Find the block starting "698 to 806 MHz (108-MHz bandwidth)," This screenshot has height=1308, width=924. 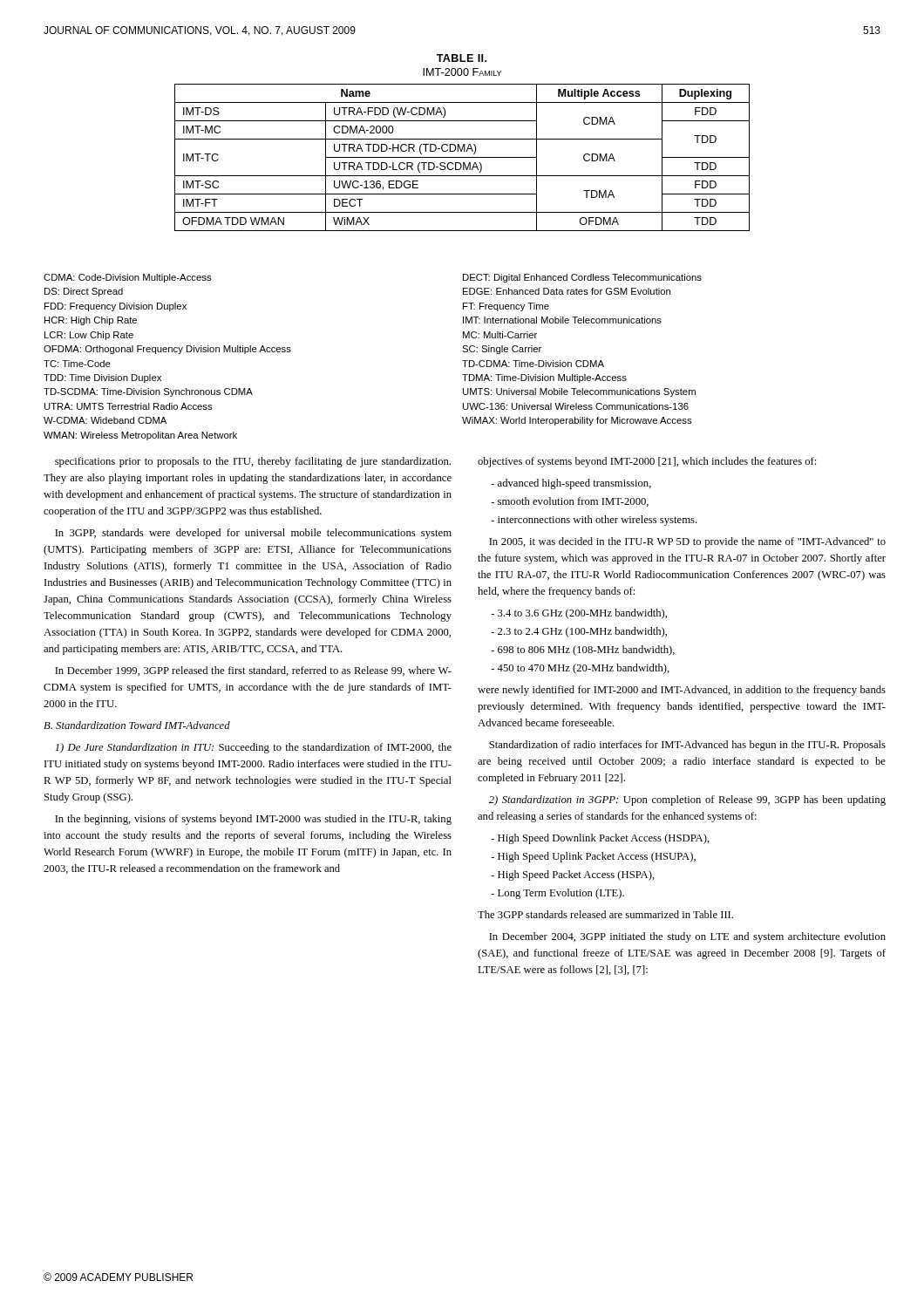click(583, 650)
